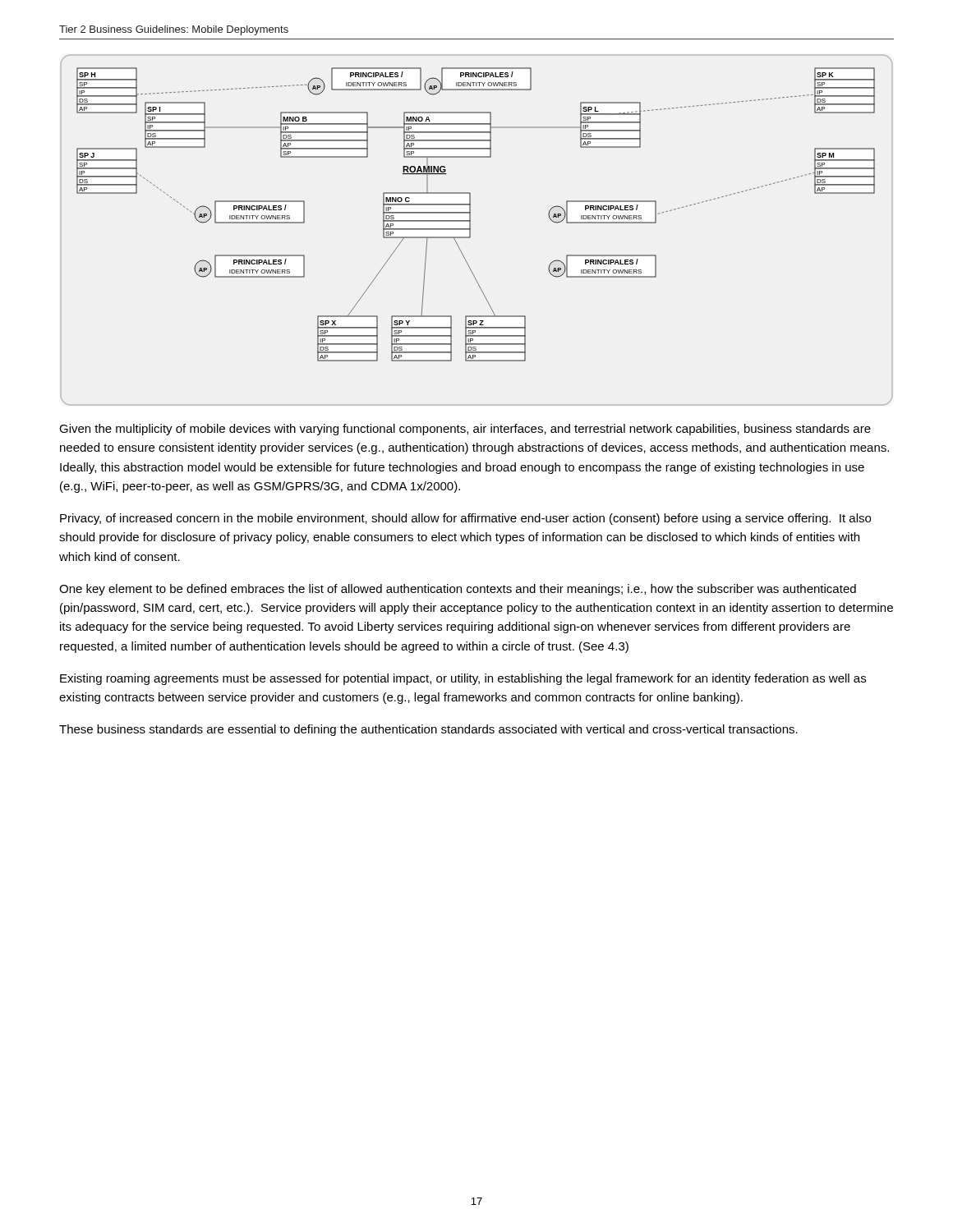
Task: Where is the passage that starts "Given the multiplicity of mobile devices with varying"?
Action: (x=476, y=457)
